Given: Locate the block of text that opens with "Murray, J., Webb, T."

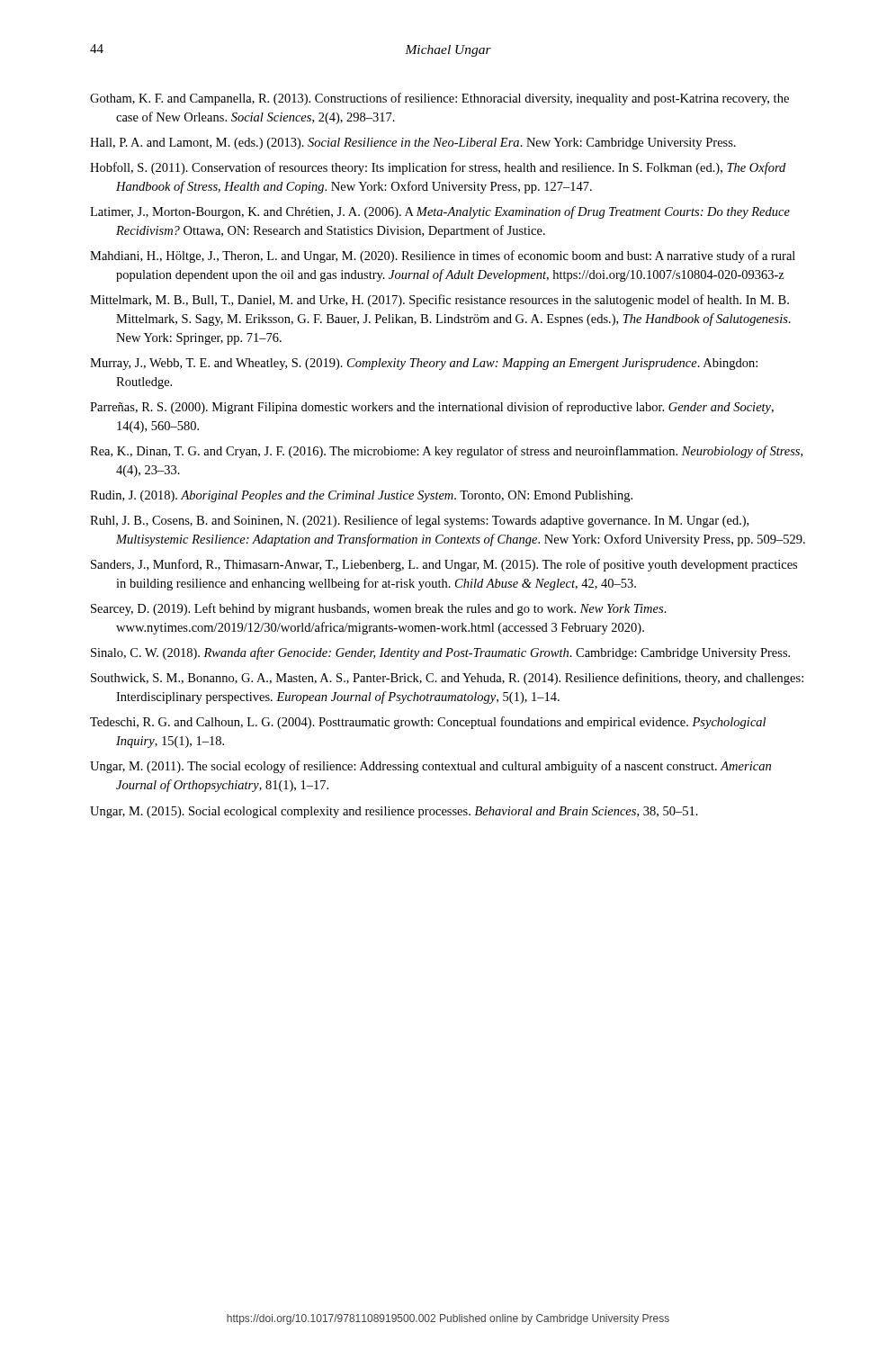Looking at the screenshot, I should 424,372.
